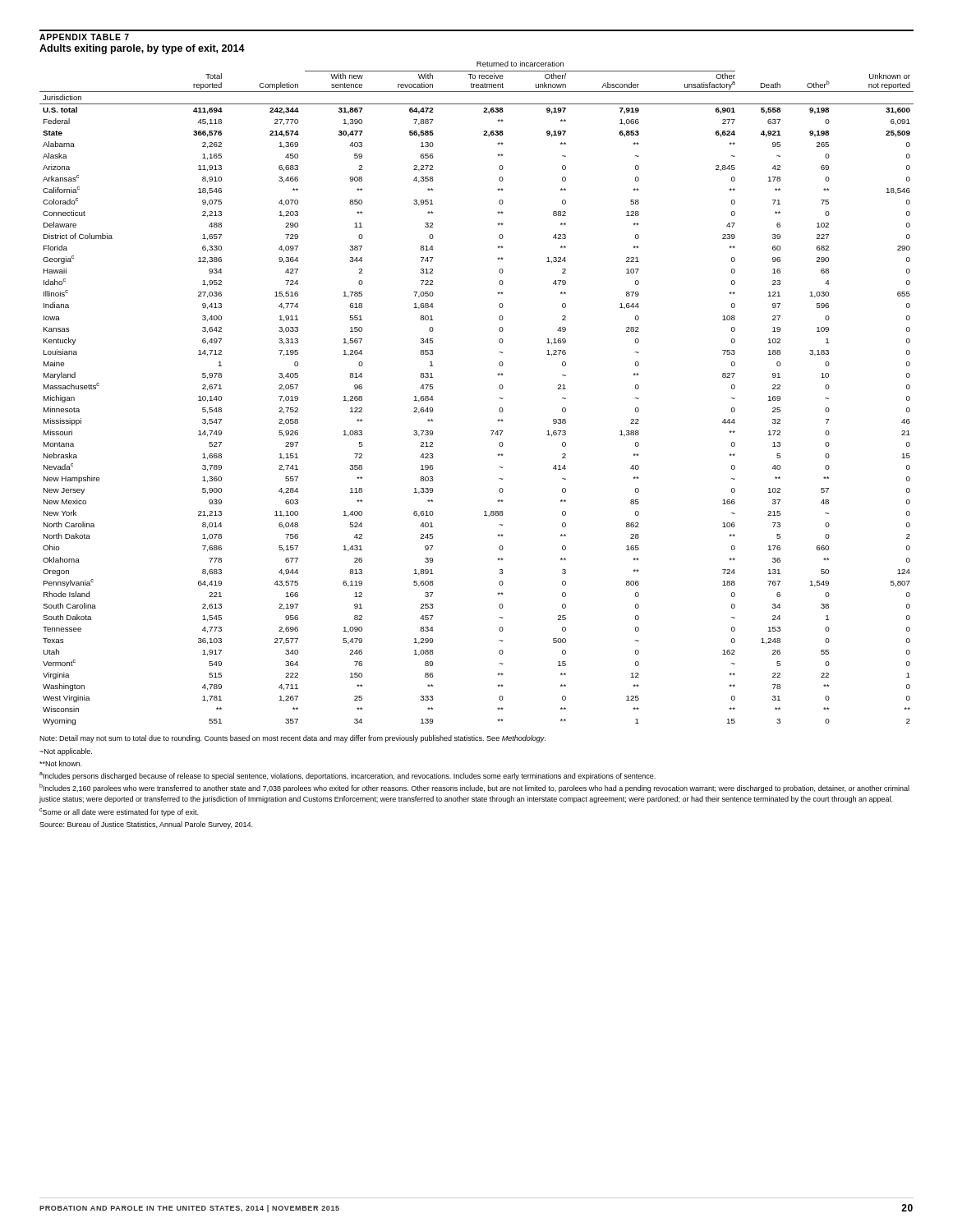Find the footnote with the text "cSome or all date were estimated"
The width and height of the screenshot is (953, 1232).
476,812
